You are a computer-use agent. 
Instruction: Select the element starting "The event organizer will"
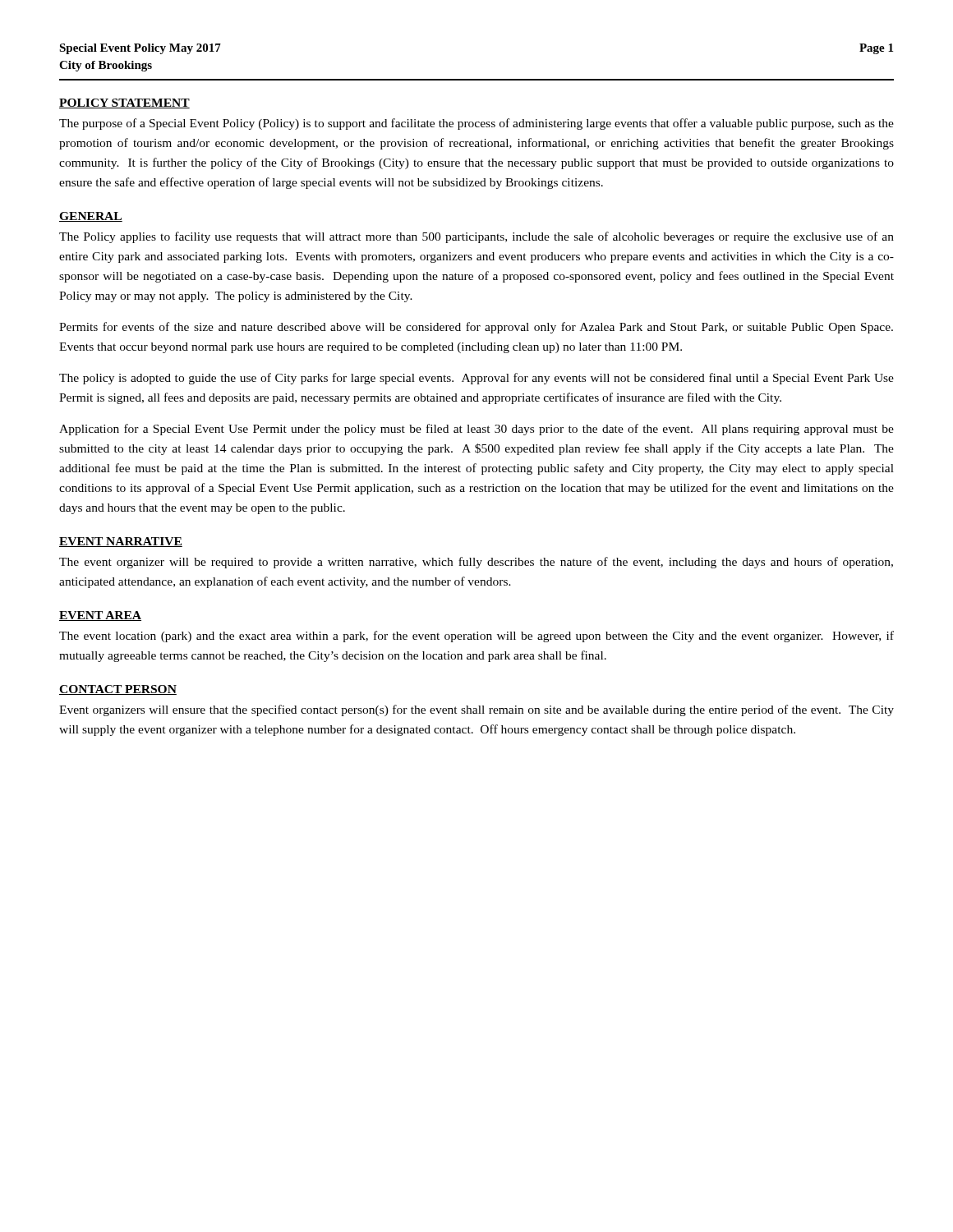pyautogui.click(x=476, y=571)
